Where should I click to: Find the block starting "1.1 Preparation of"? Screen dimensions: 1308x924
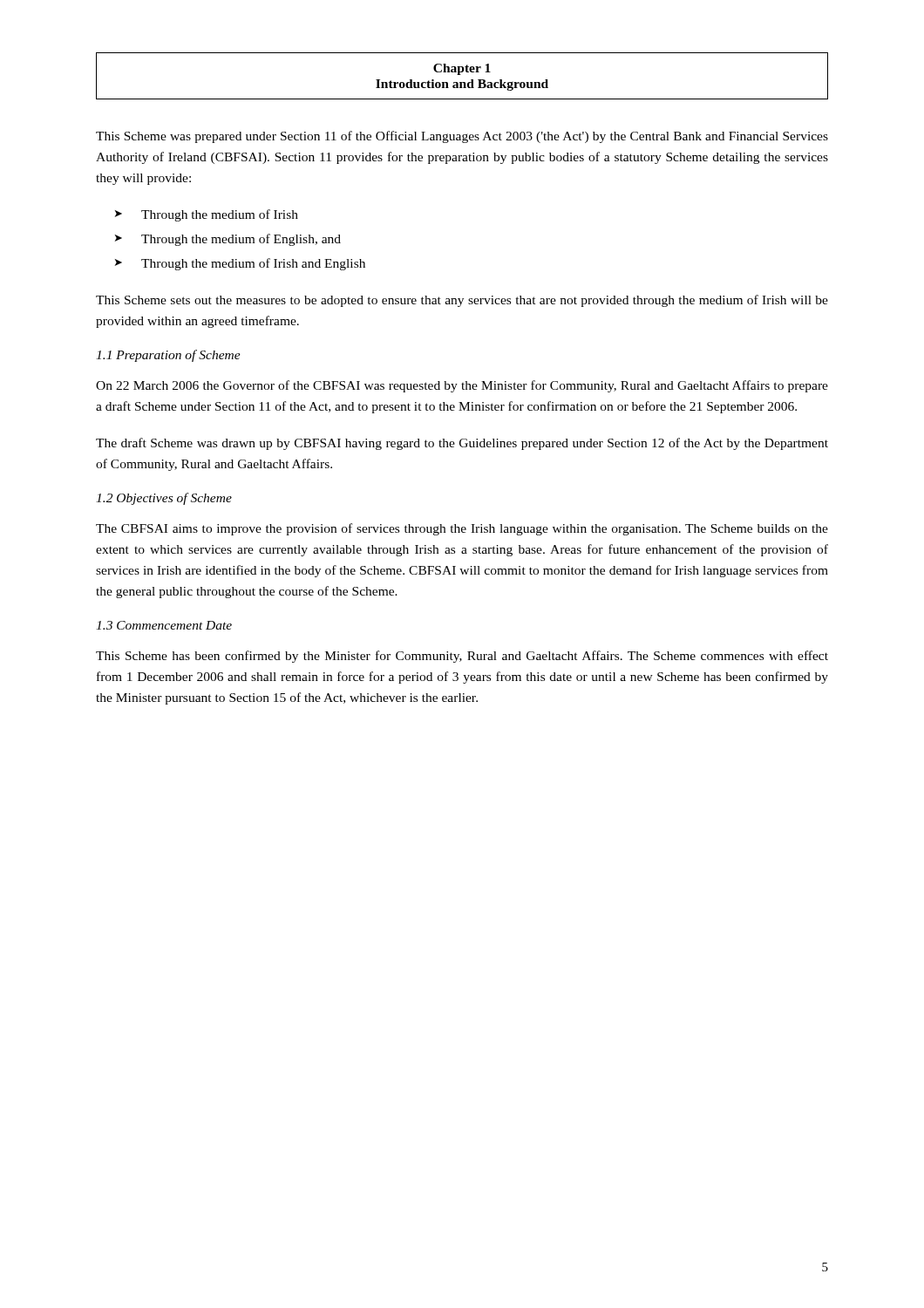pyautogui.click(x=168, y=355)
